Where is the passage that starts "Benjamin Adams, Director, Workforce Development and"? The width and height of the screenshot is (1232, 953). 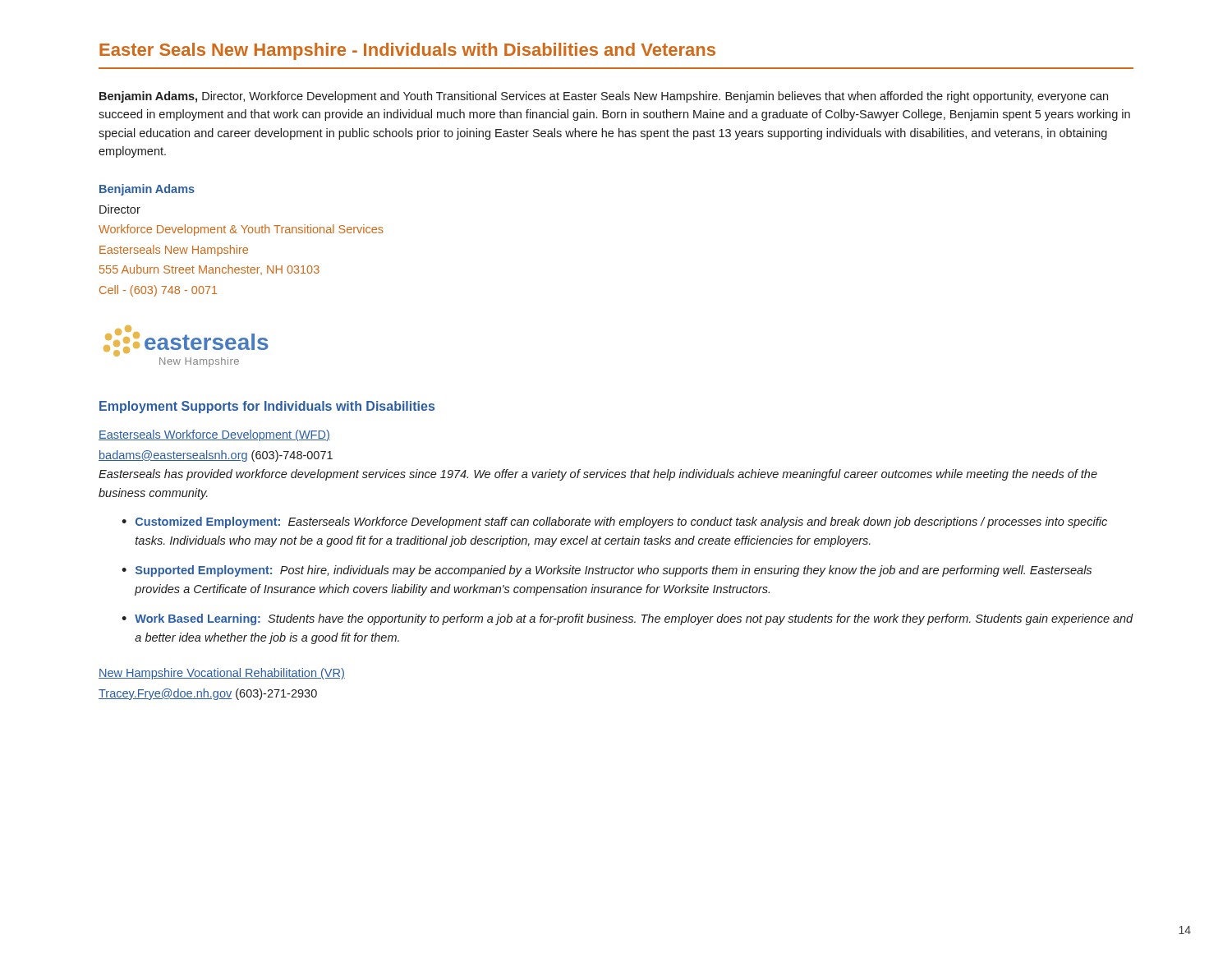point(615,124)
